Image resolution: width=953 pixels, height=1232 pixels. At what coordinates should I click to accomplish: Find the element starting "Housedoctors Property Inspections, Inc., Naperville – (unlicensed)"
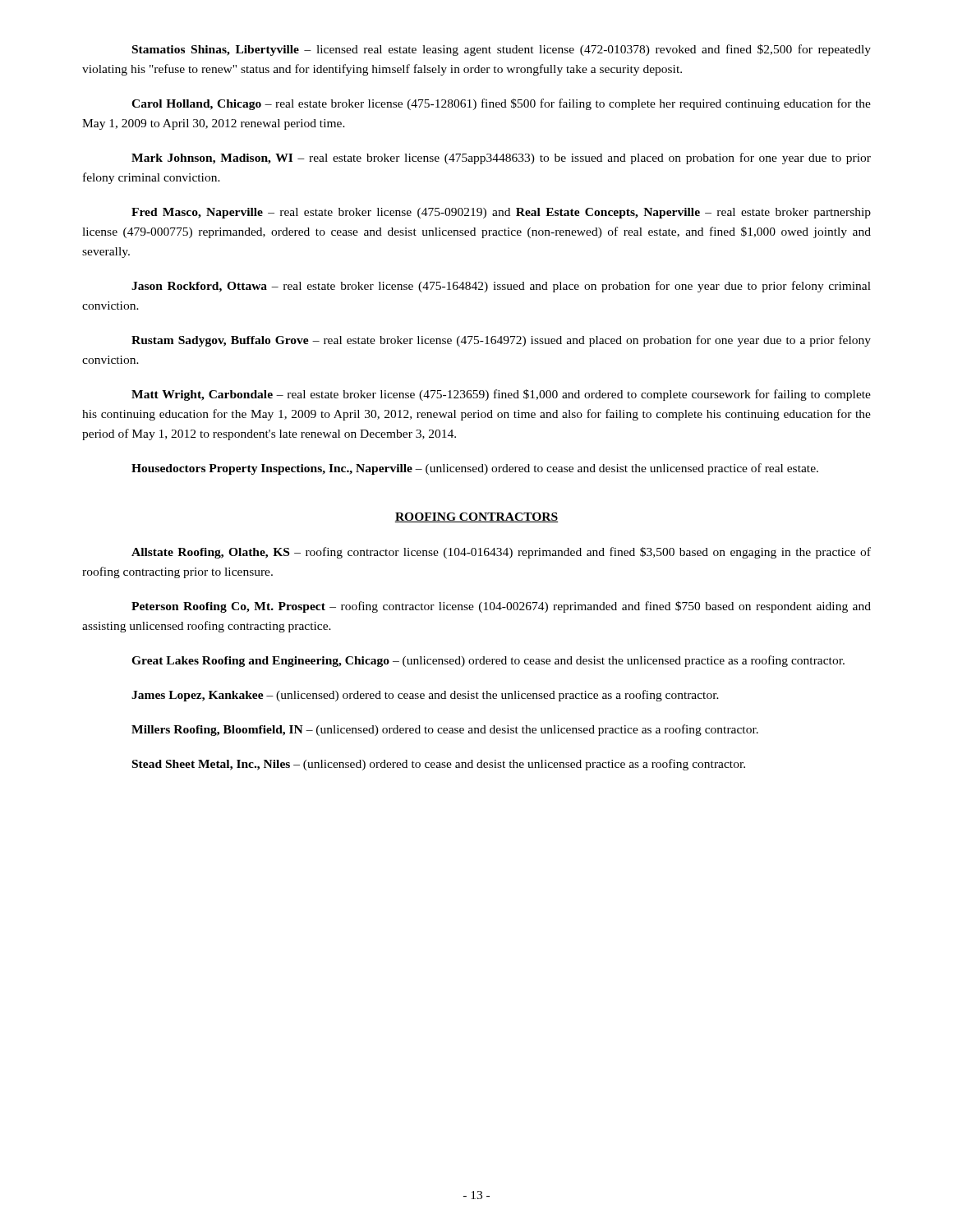[475, 468]
